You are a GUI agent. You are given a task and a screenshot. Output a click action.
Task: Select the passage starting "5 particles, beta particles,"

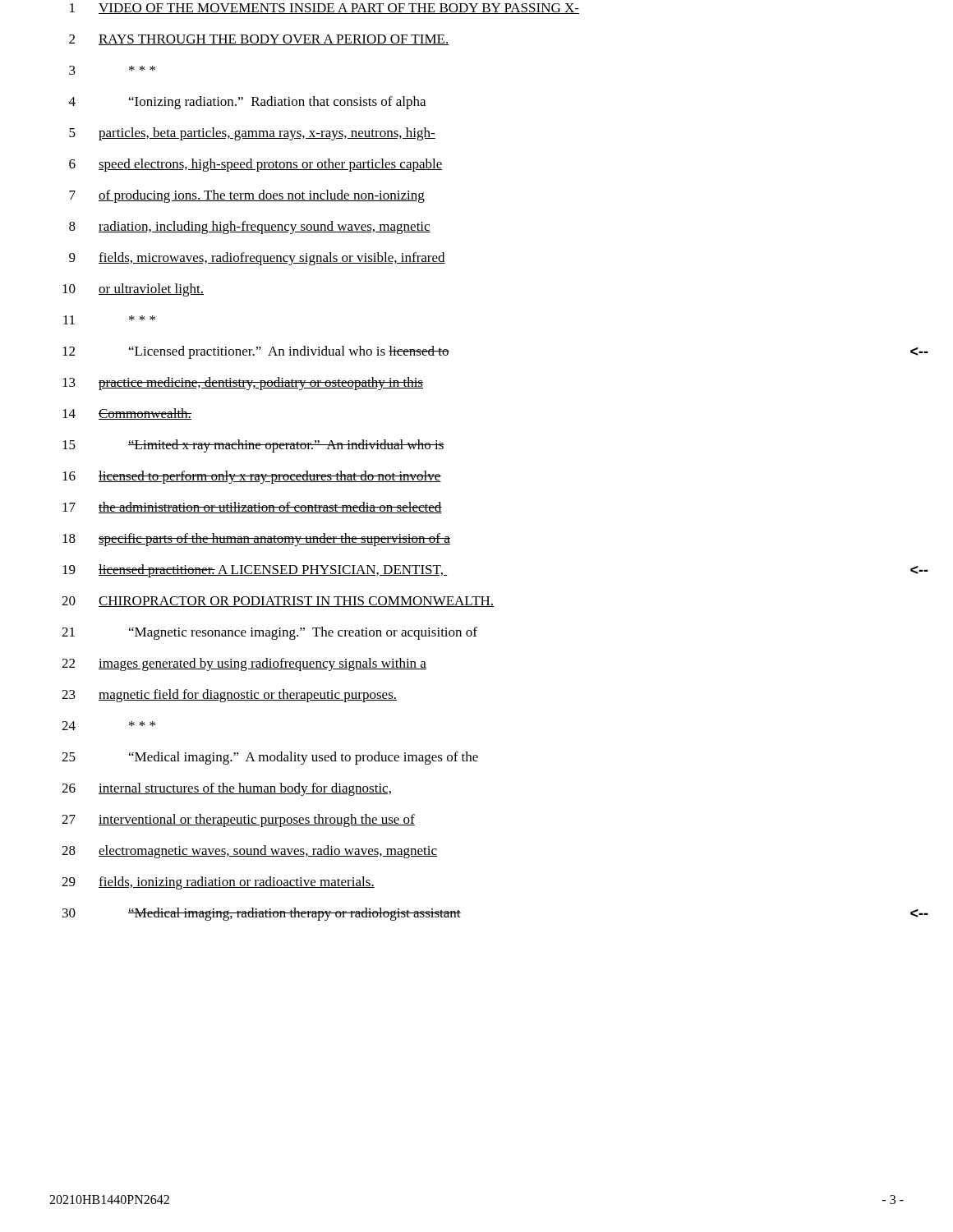pos(252,134)
